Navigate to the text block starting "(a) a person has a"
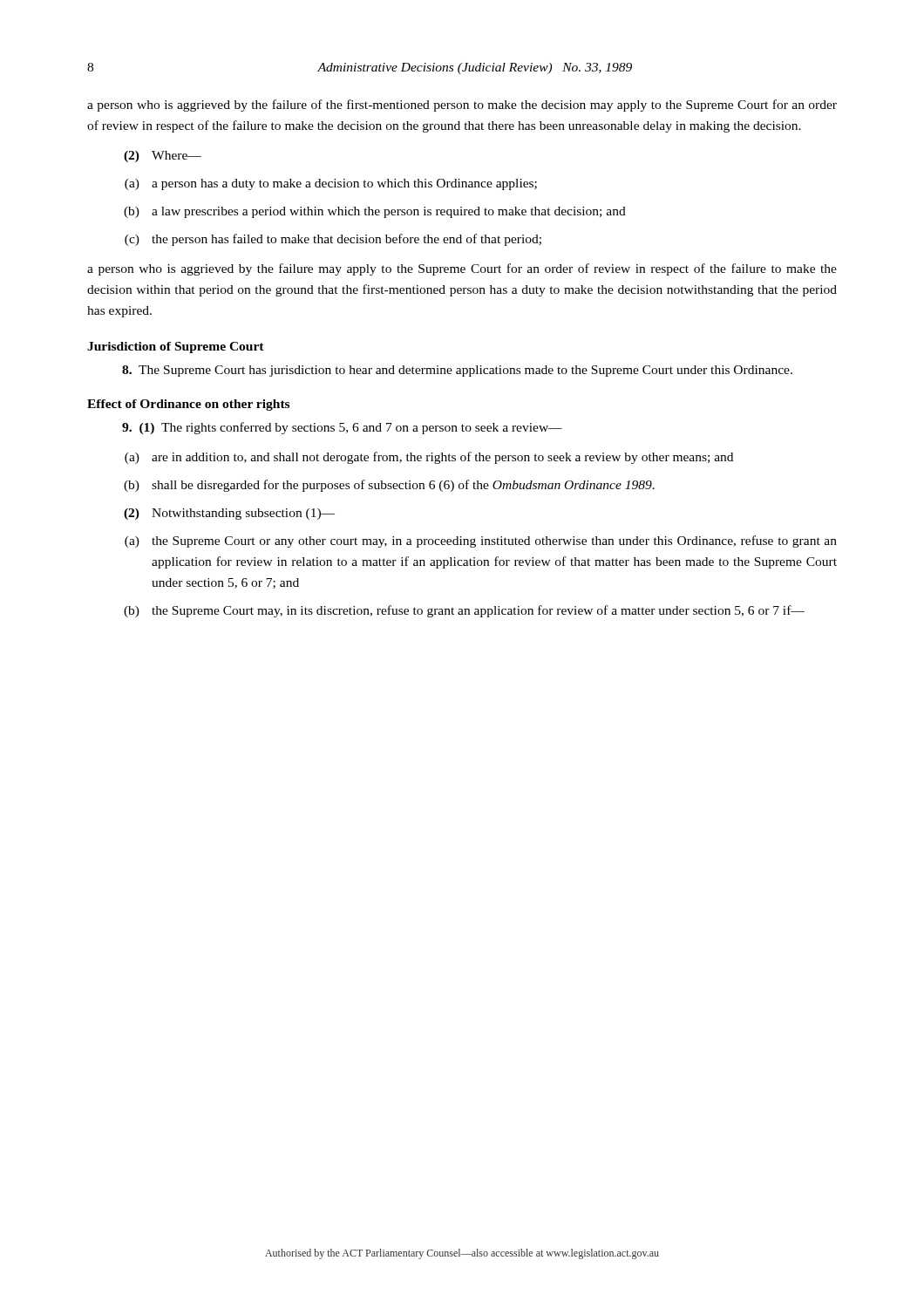This screenshot has height=1308, width=924. pyautogui.click(x=462, y=183)
